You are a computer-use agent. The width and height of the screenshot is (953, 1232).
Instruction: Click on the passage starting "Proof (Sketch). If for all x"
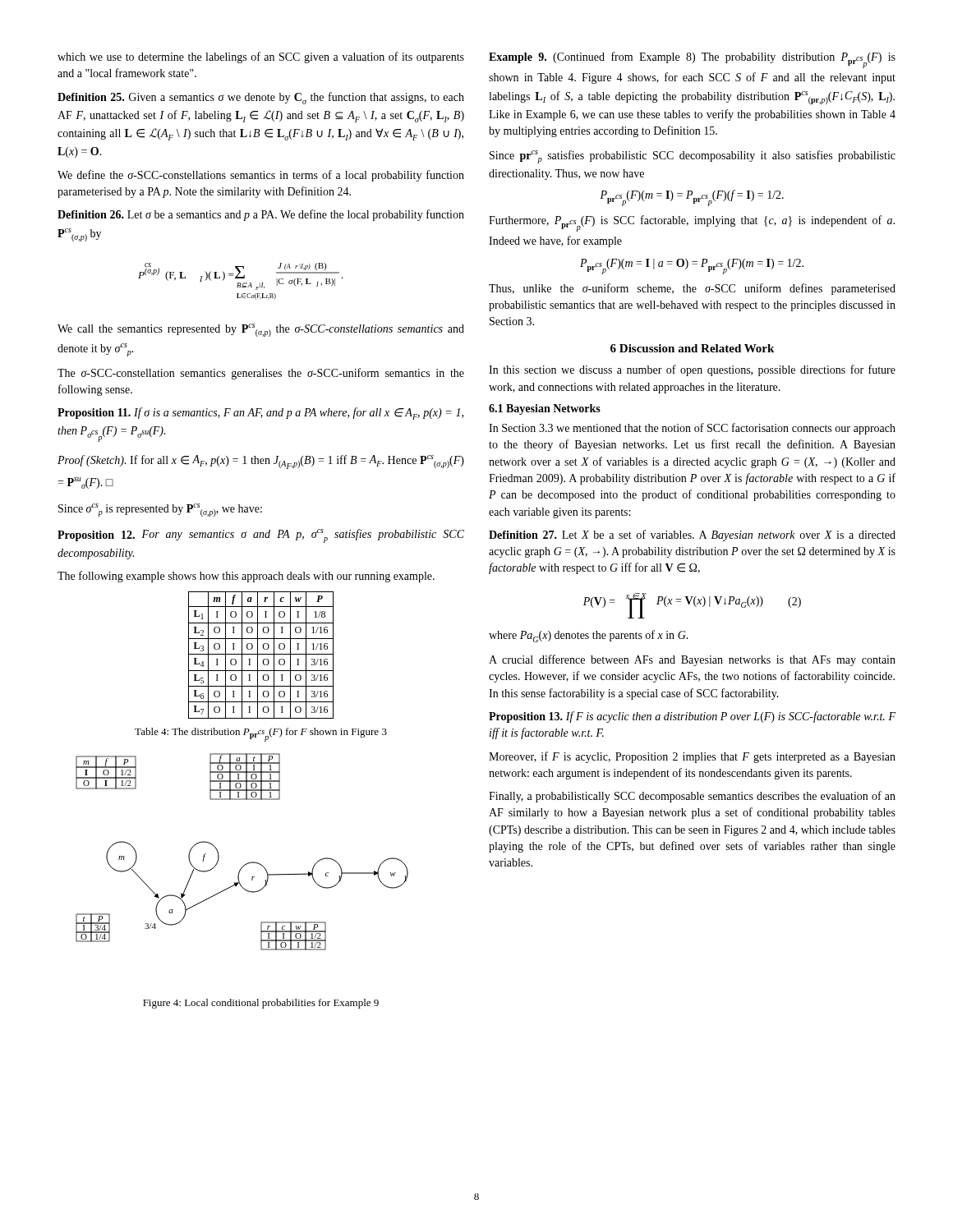(261, 472)
